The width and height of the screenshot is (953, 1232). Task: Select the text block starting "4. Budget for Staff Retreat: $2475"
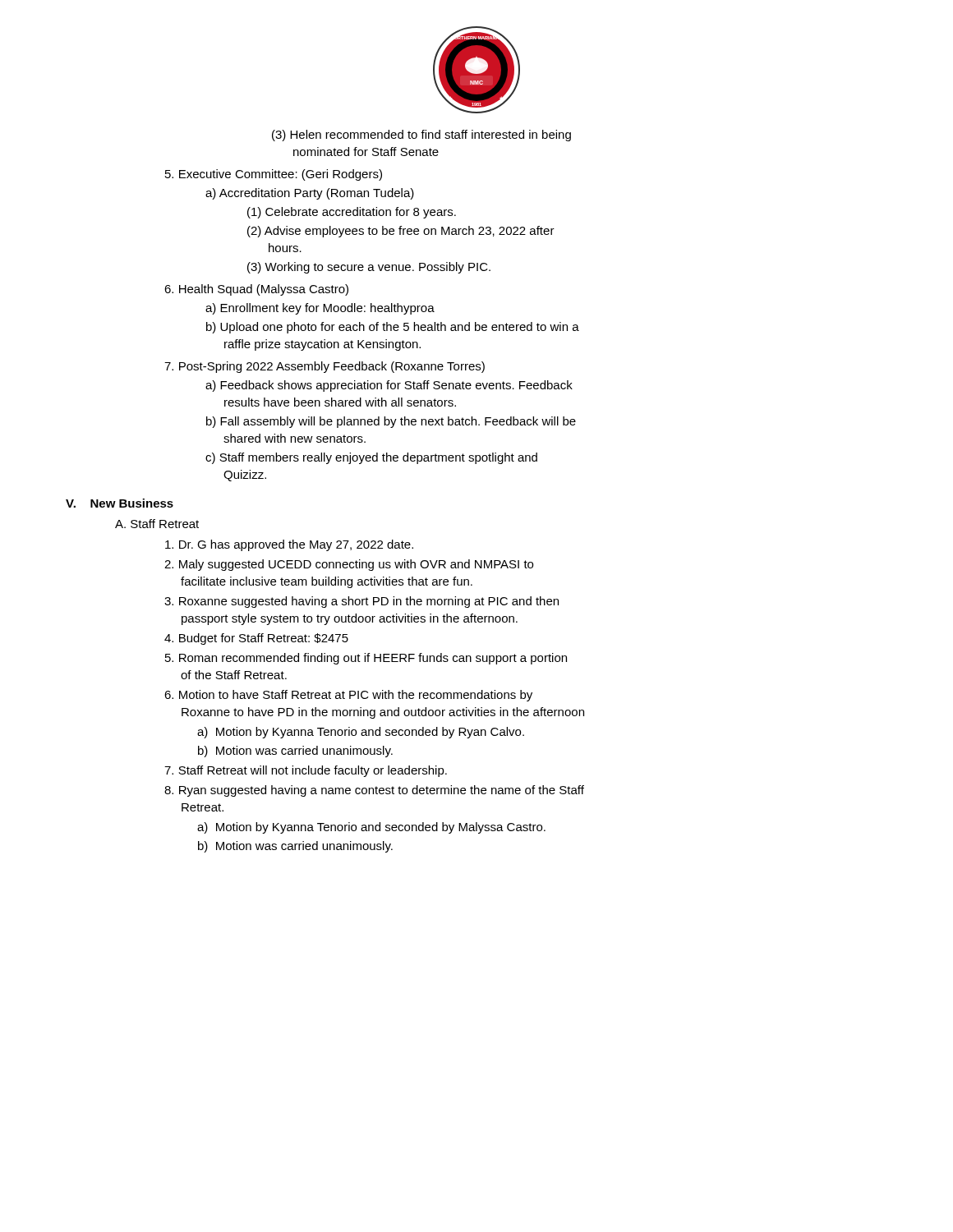pyautogui.click(x=256, y=638)
